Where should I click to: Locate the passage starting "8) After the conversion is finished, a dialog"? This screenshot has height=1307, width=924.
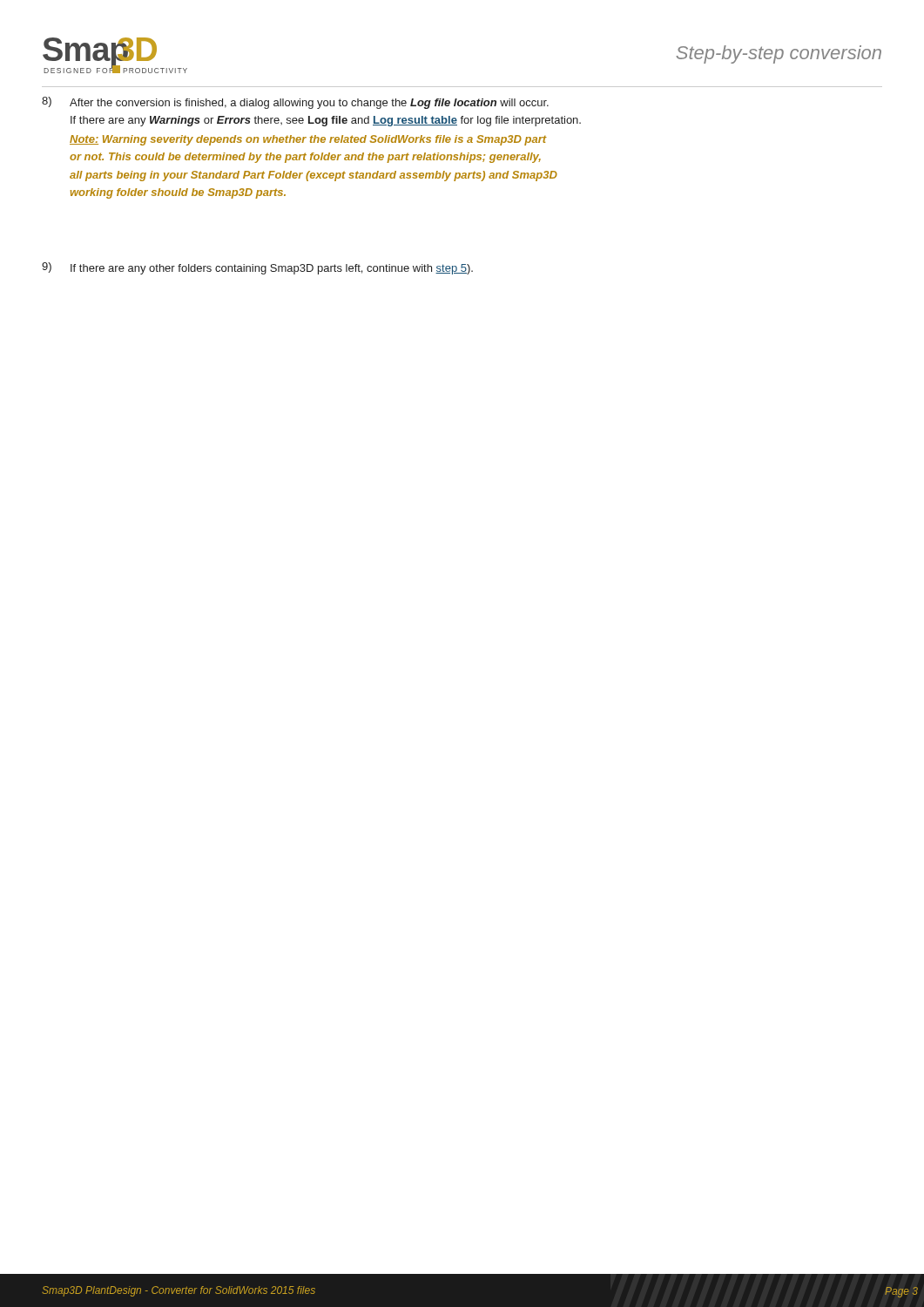pos(462,148)
